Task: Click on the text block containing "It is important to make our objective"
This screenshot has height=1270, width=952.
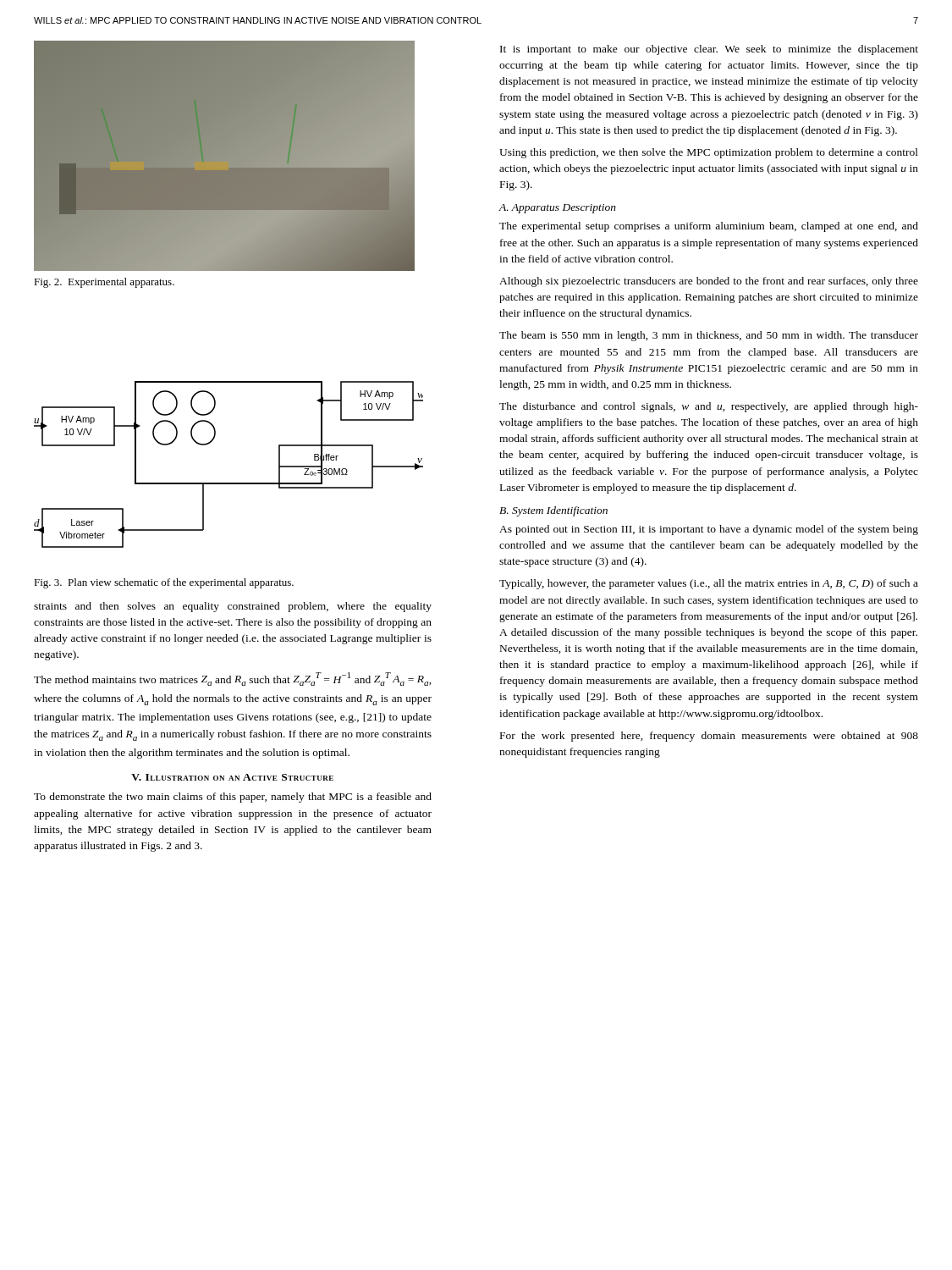Action: coord(709,89)
